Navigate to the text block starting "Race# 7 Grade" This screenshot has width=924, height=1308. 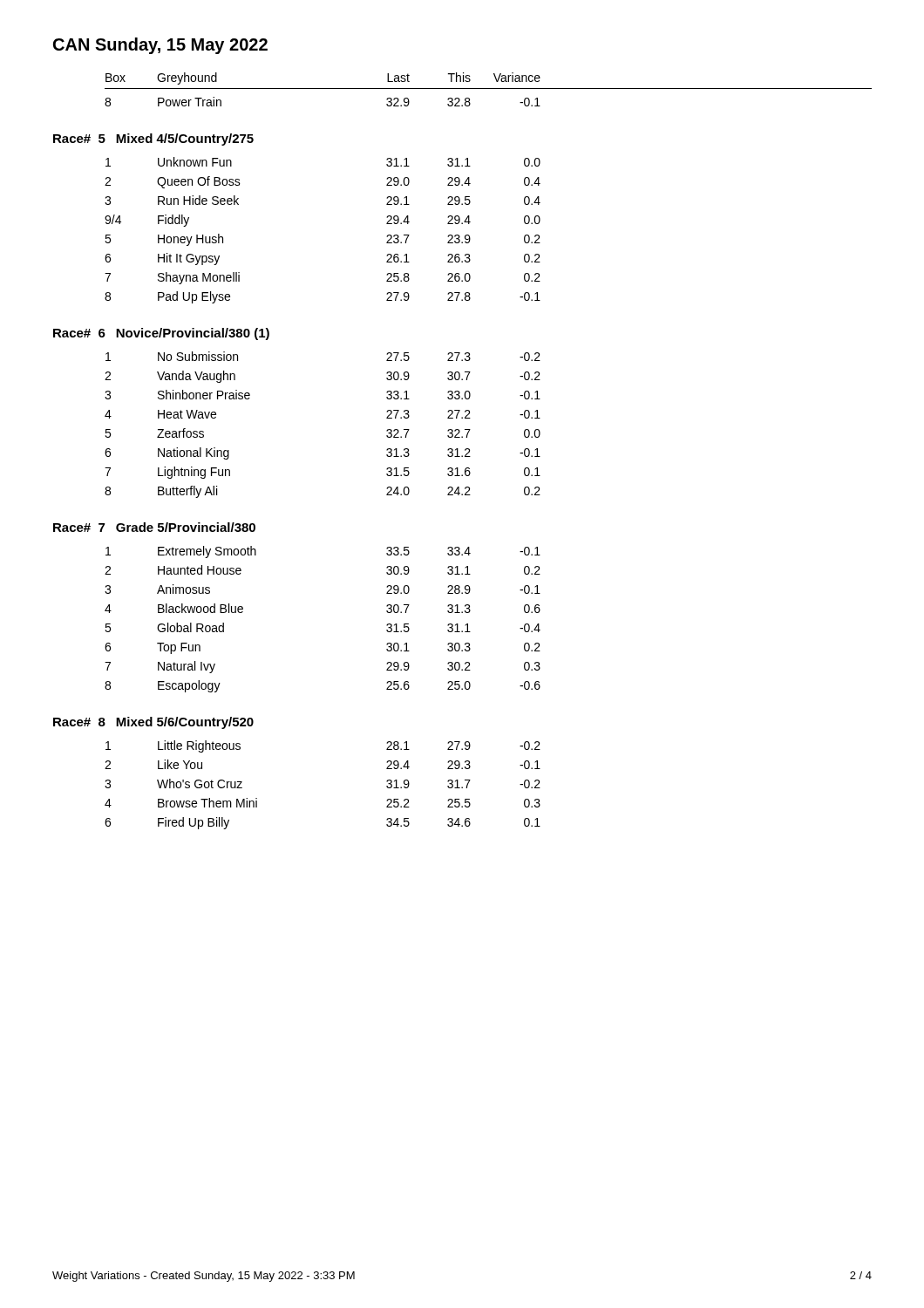154,527
